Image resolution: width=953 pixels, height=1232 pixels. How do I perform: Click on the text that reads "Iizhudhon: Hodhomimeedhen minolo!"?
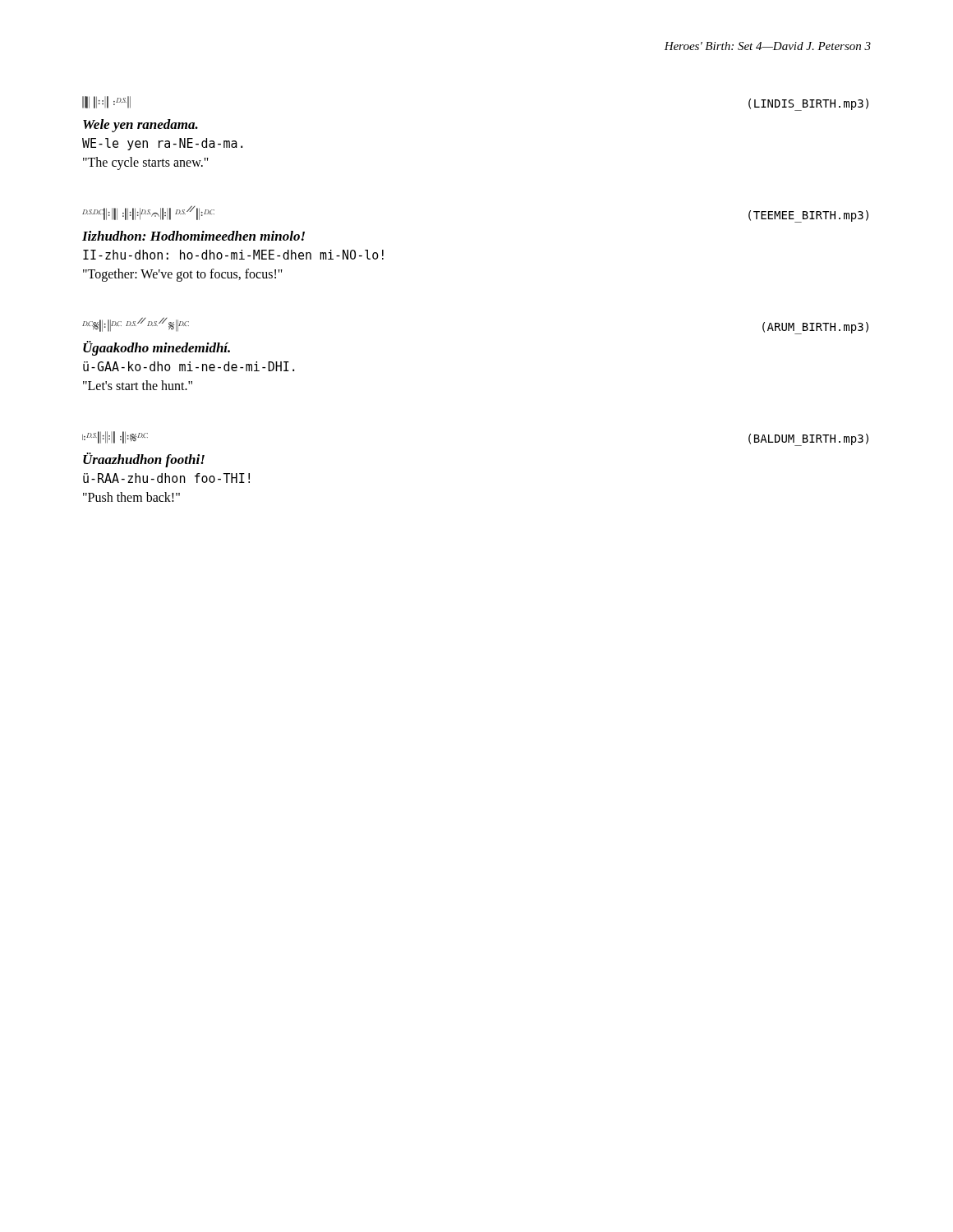[x=194, y=236]
